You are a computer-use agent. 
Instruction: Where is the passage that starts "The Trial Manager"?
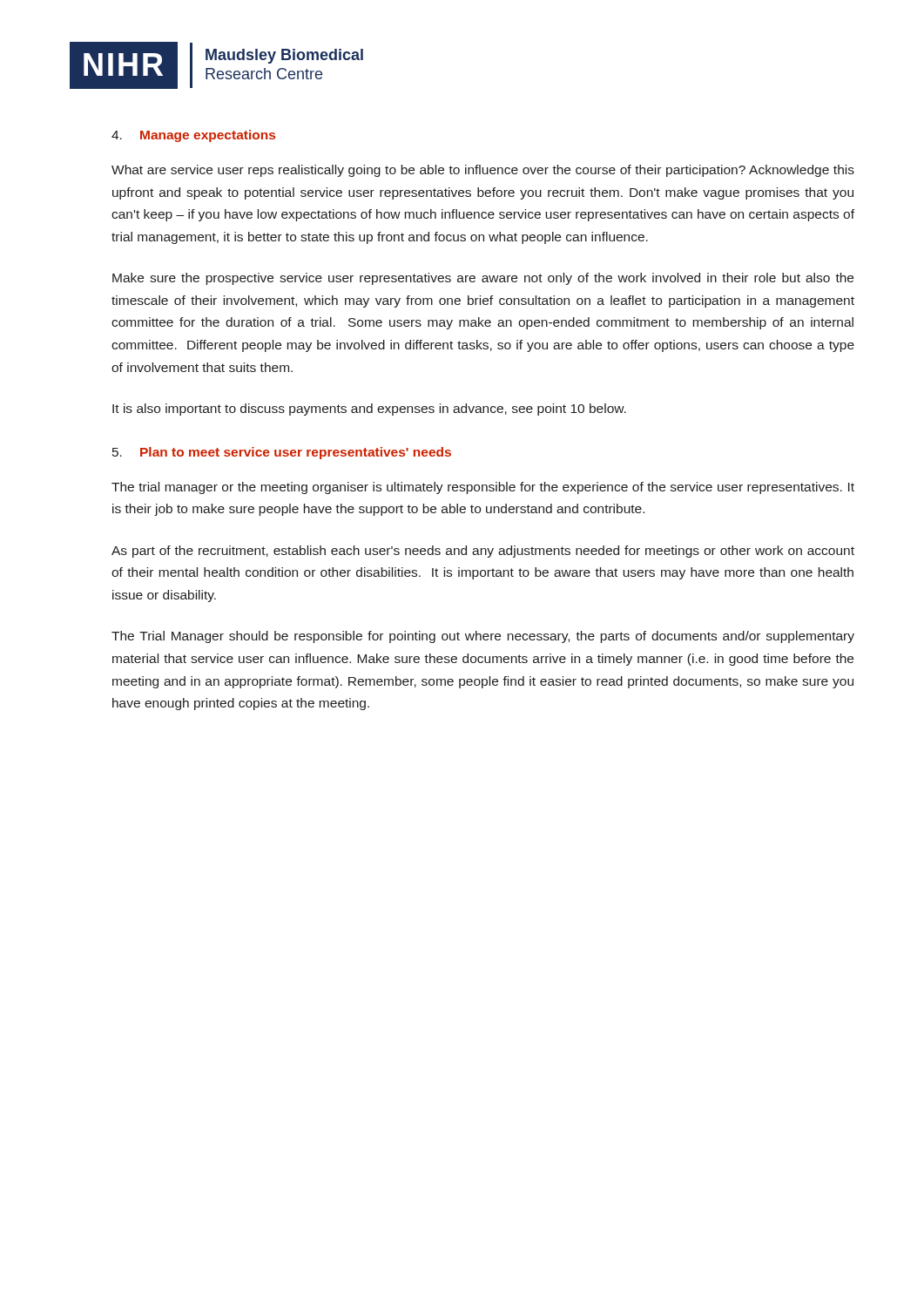tap(483, 669)
